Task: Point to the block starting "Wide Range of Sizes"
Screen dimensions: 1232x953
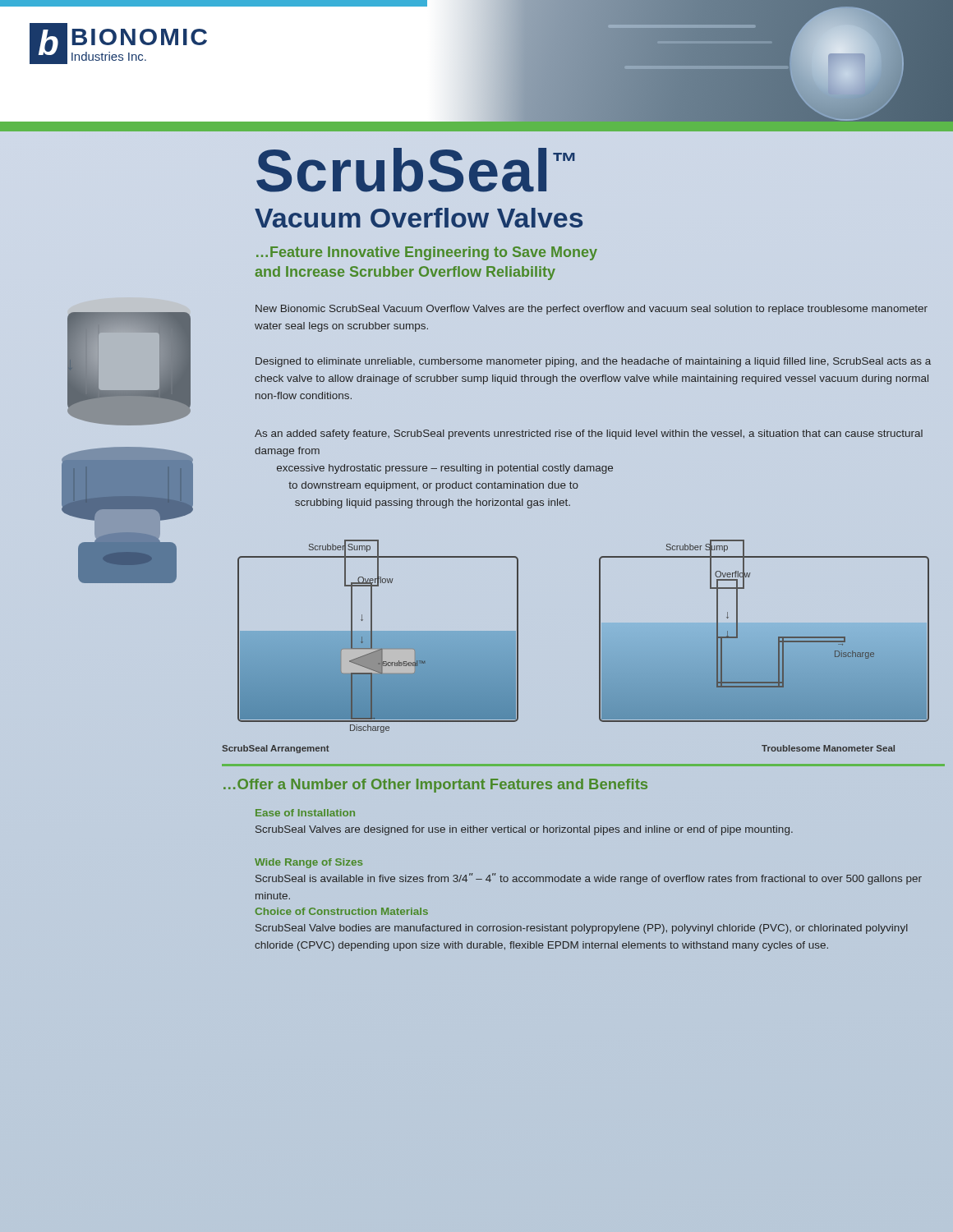Action: 308,863
